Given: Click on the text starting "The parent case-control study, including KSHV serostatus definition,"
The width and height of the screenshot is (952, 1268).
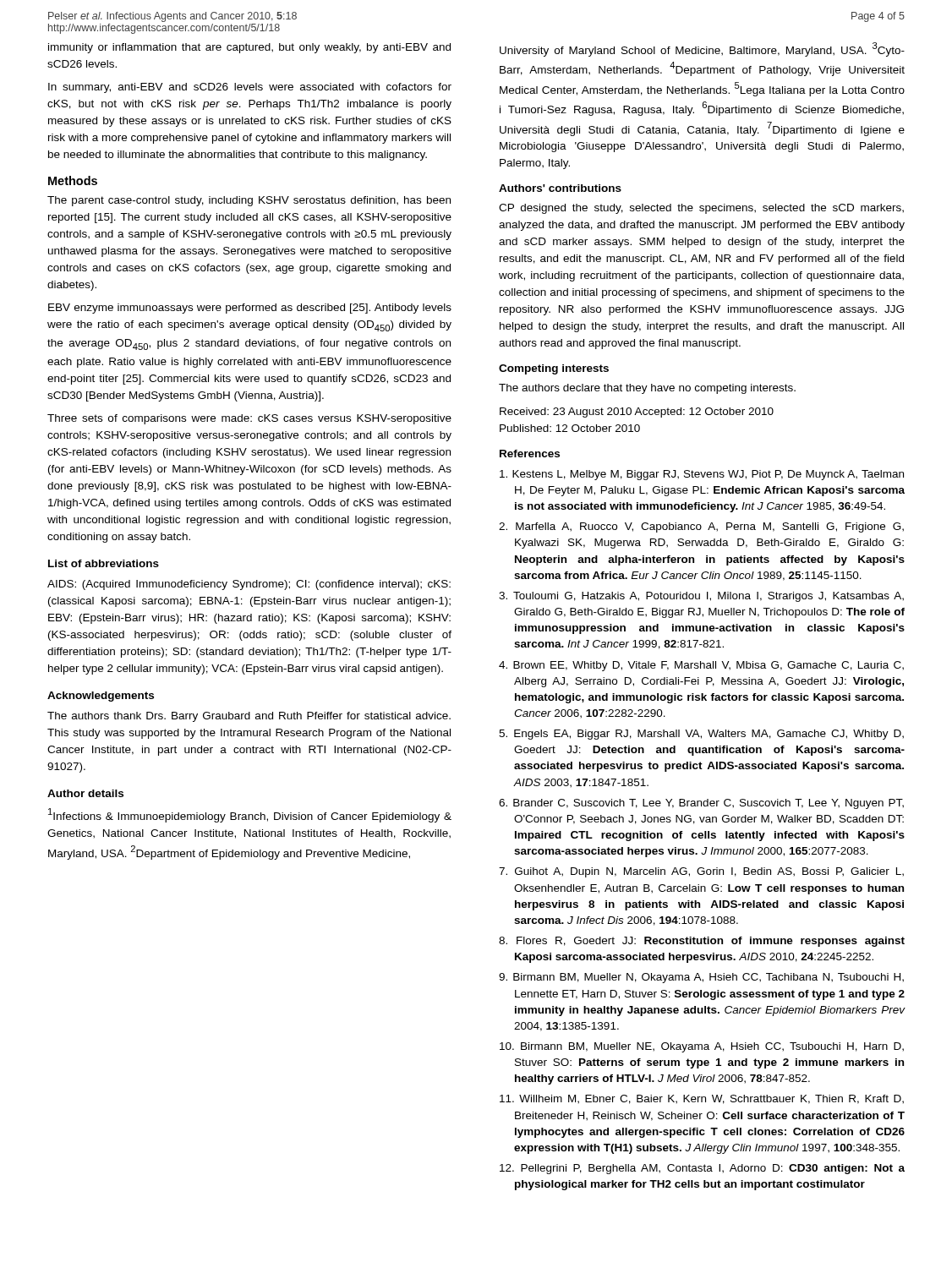Looking at the screenshot, I should pyautogui.click(x=249, y=368).
